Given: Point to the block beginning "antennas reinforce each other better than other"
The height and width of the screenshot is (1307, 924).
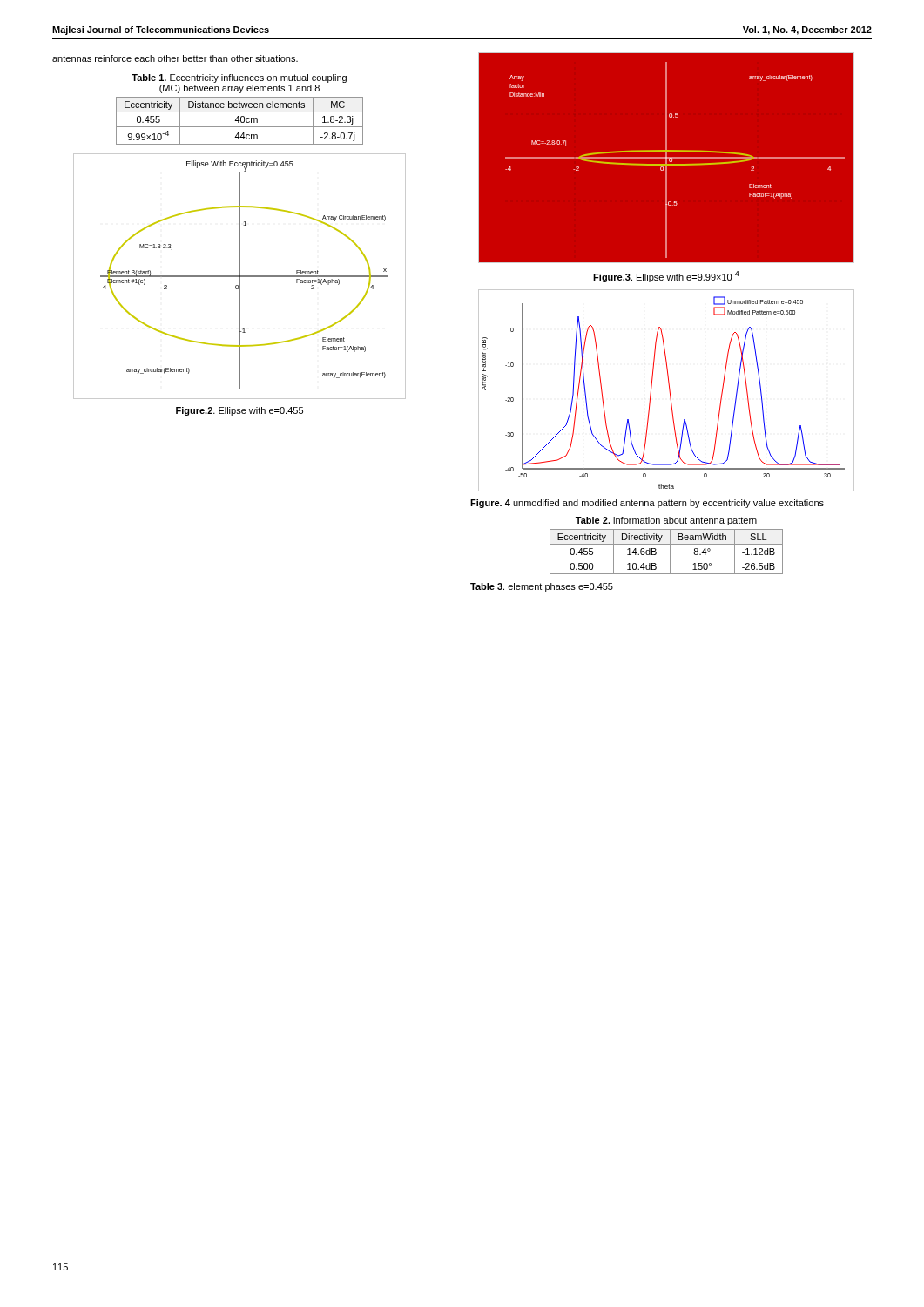Looking at the screenshot, I should 175,58.
